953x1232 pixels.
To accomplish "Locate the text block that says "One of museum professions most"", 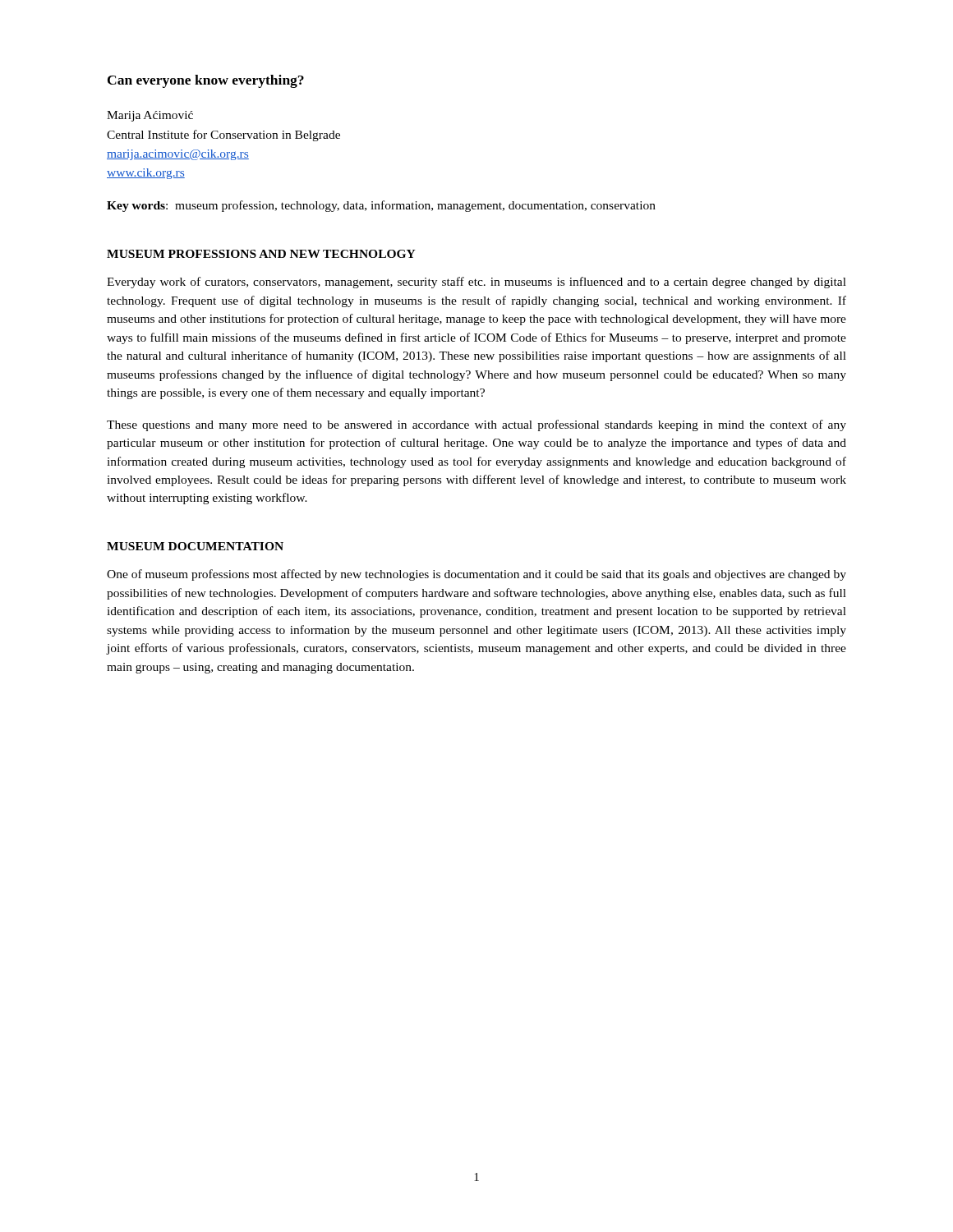I will click(x=476, y=620).
